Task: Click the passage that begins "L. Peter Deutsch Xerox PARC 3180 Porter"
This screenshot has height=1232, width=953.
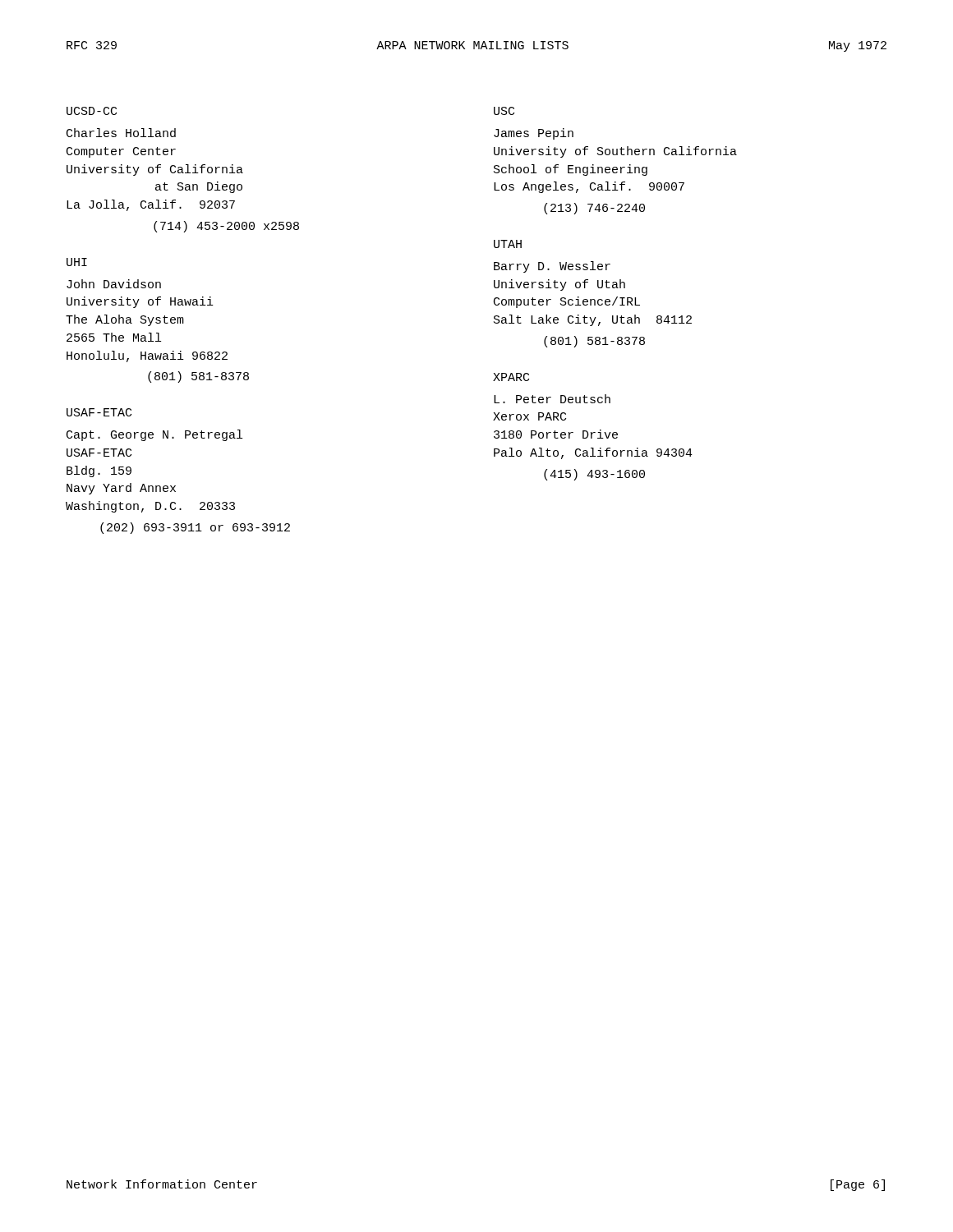Action: [593, 427]
